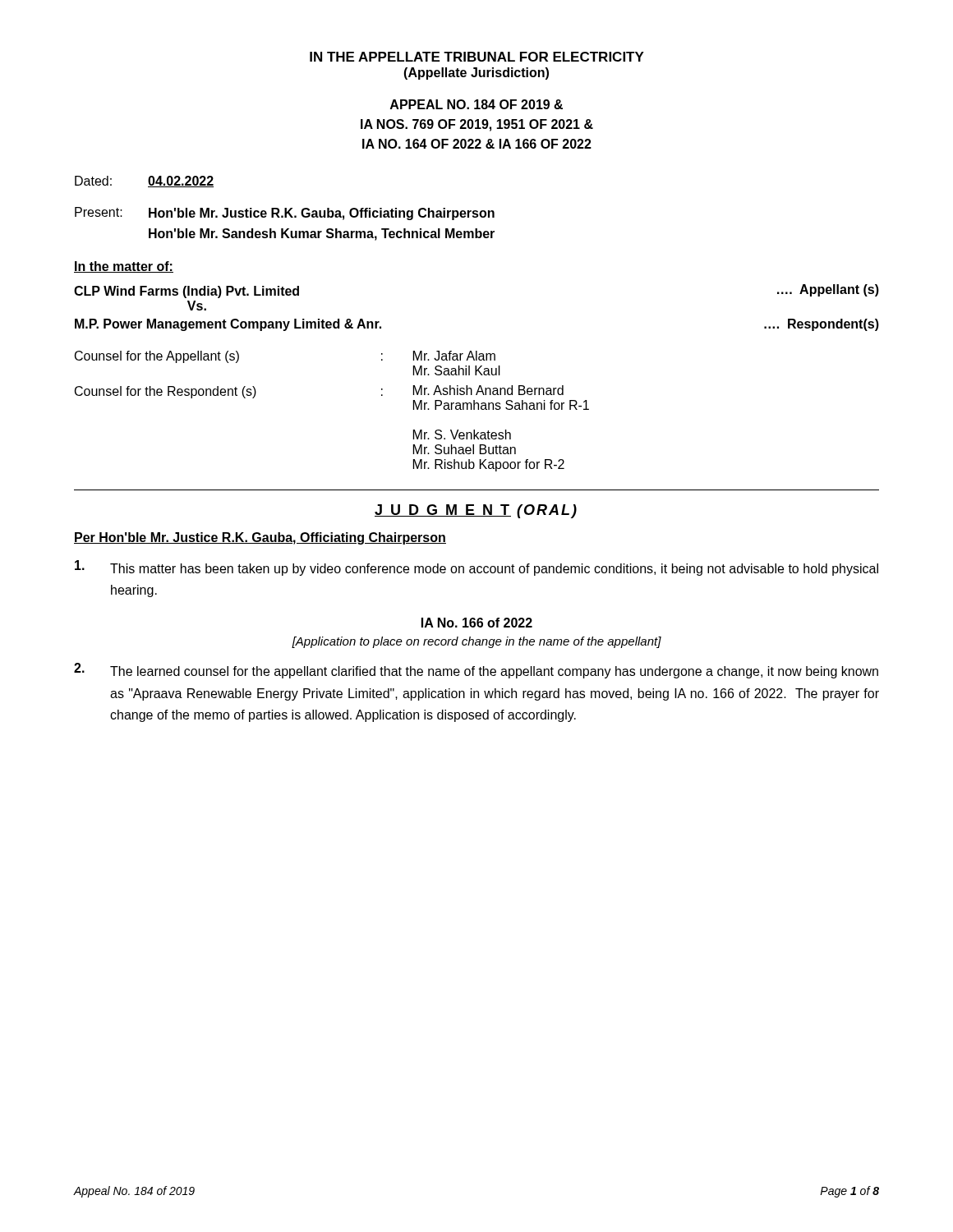Select the element starting "IA No. 166 of 2022"
This screenshot has width=953, height=1232.
tap(476, 623)
